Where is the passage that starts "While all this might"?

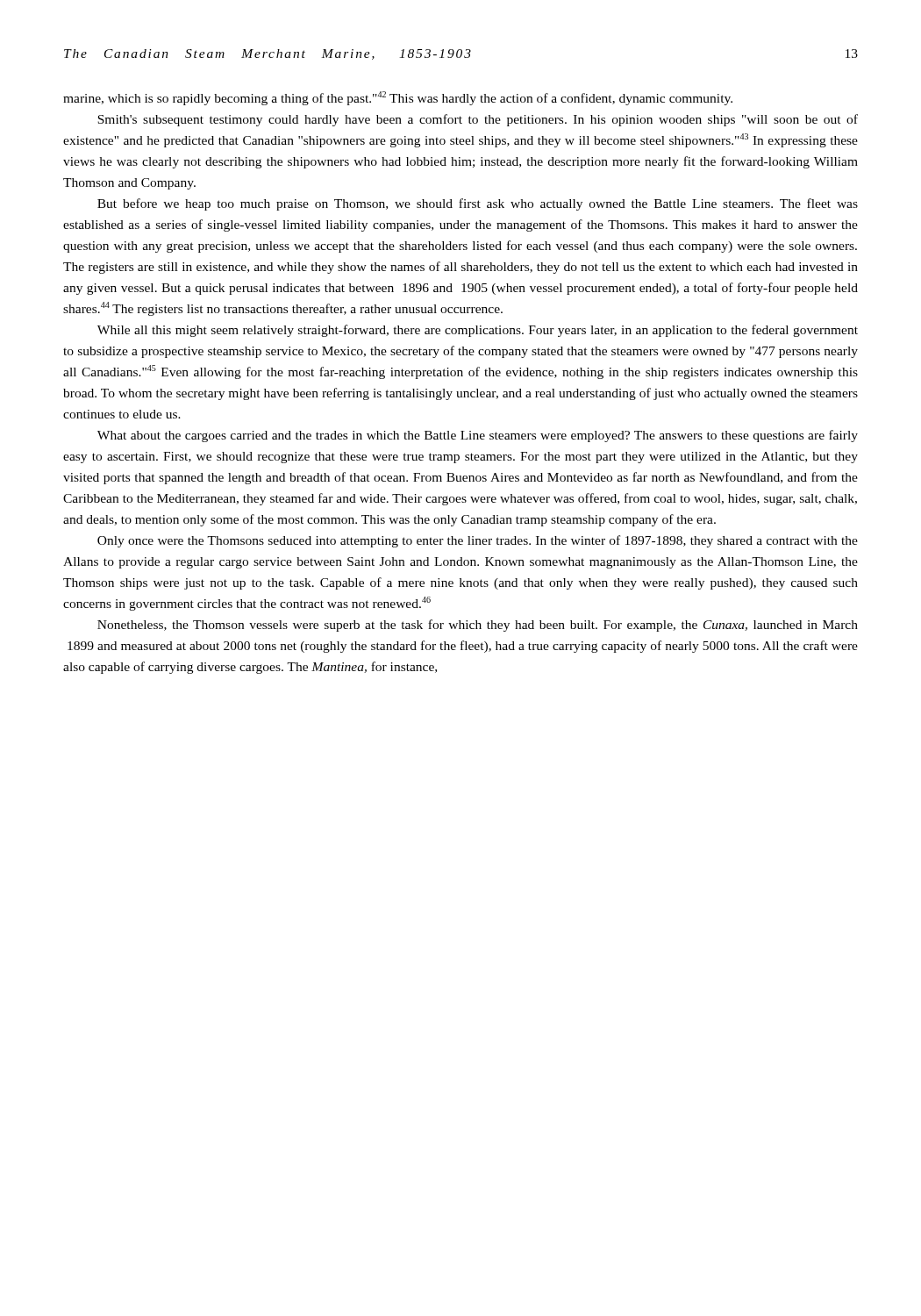click(x=460, y=372)
